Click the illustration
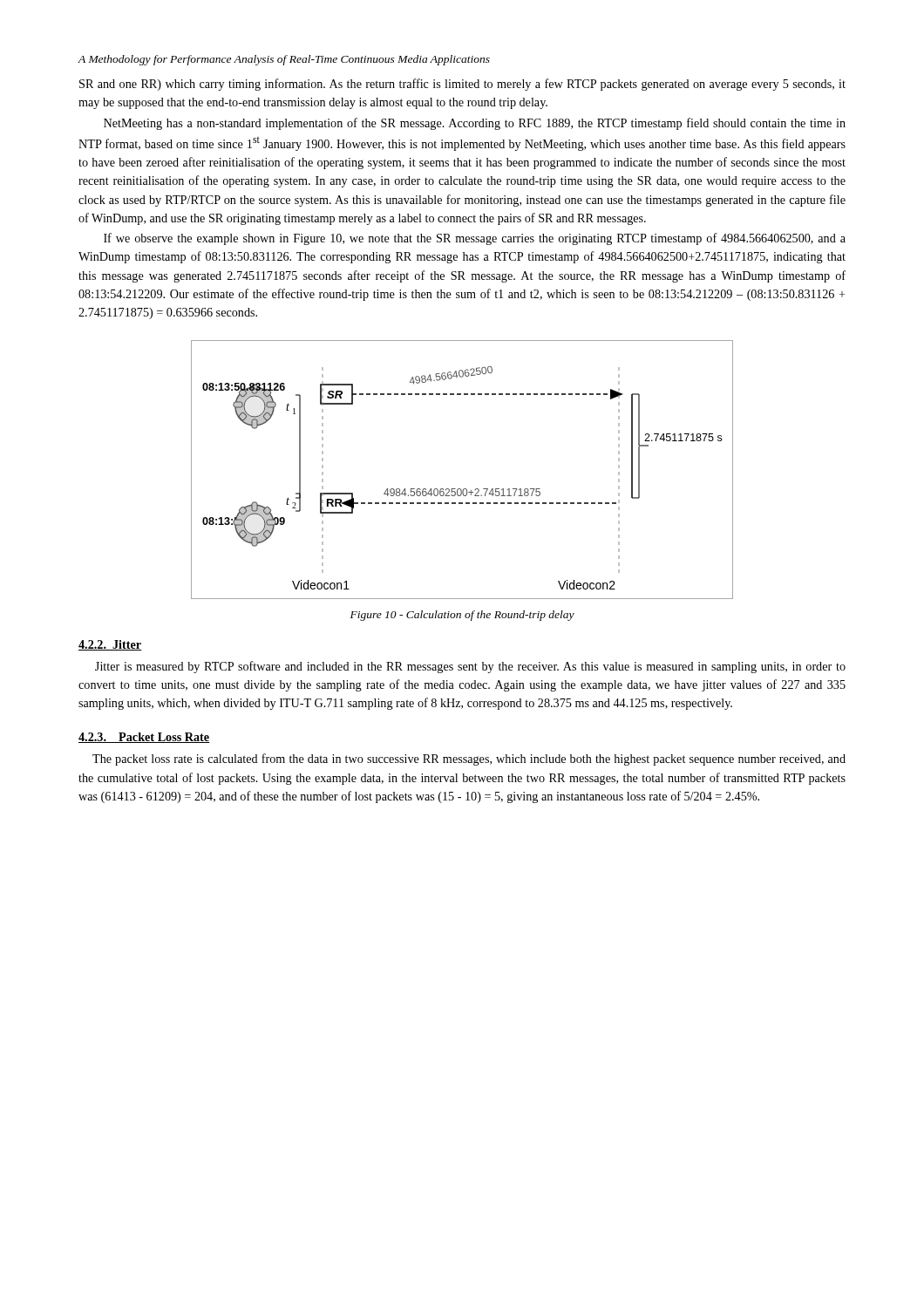Image resolution: width=924 pixels, height=1308 pixels. point(462,471)
